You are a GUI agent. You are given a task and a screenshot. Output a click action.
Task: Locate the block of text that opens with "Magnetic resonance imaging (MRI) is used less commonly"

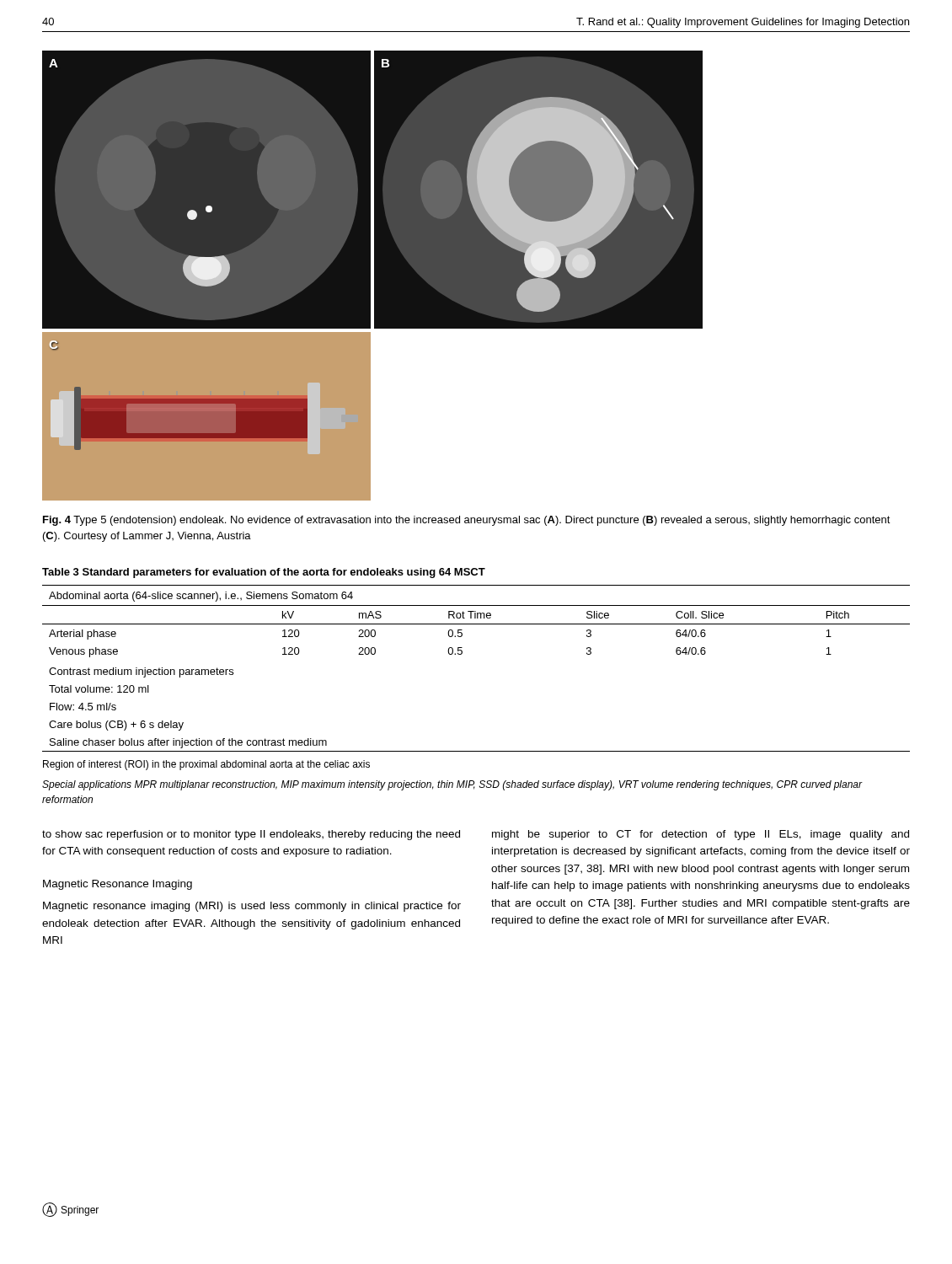(x=251, y=923)
